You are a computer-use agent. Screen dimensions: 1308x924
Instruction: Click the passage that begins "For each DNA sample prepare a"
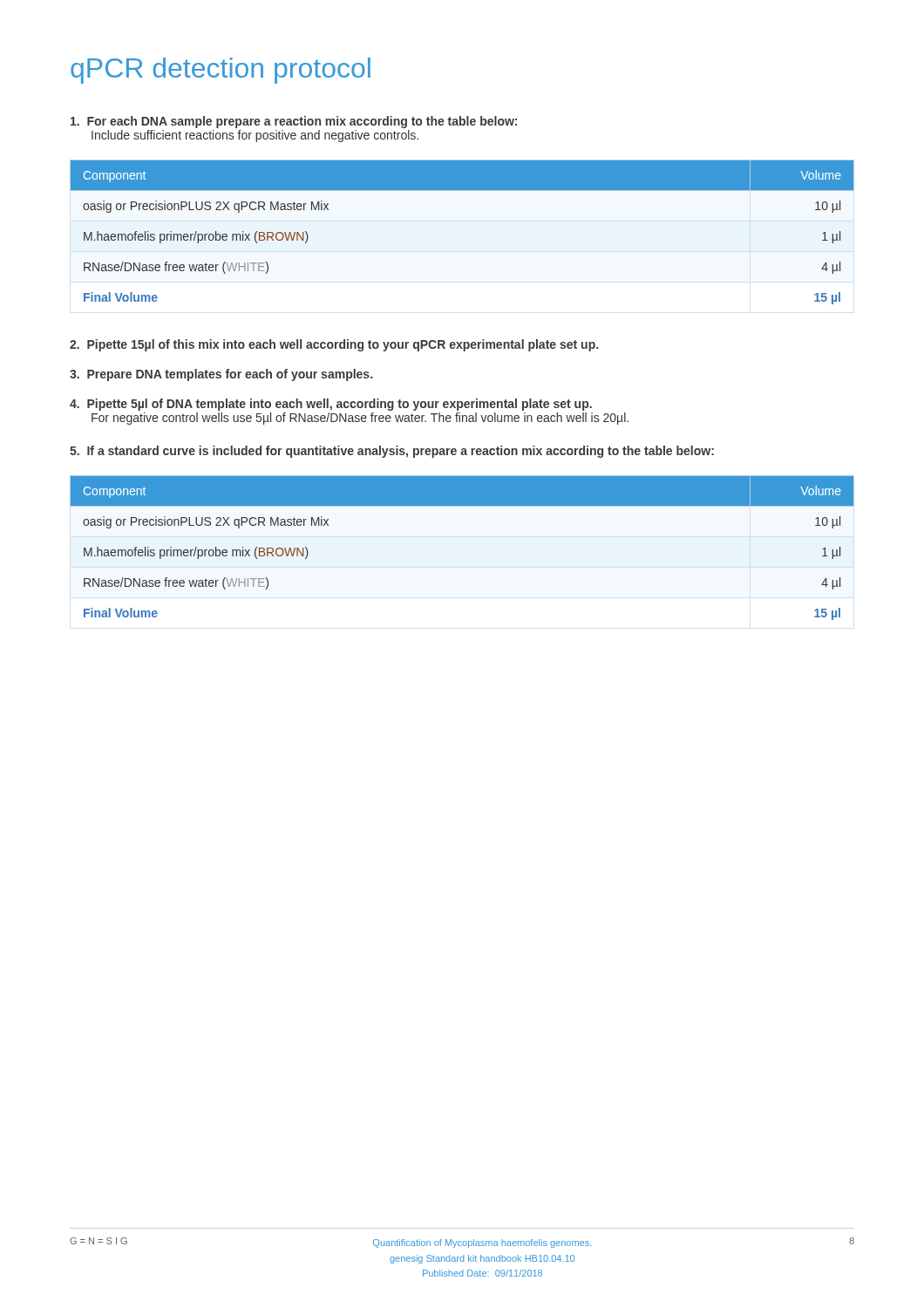294,128
